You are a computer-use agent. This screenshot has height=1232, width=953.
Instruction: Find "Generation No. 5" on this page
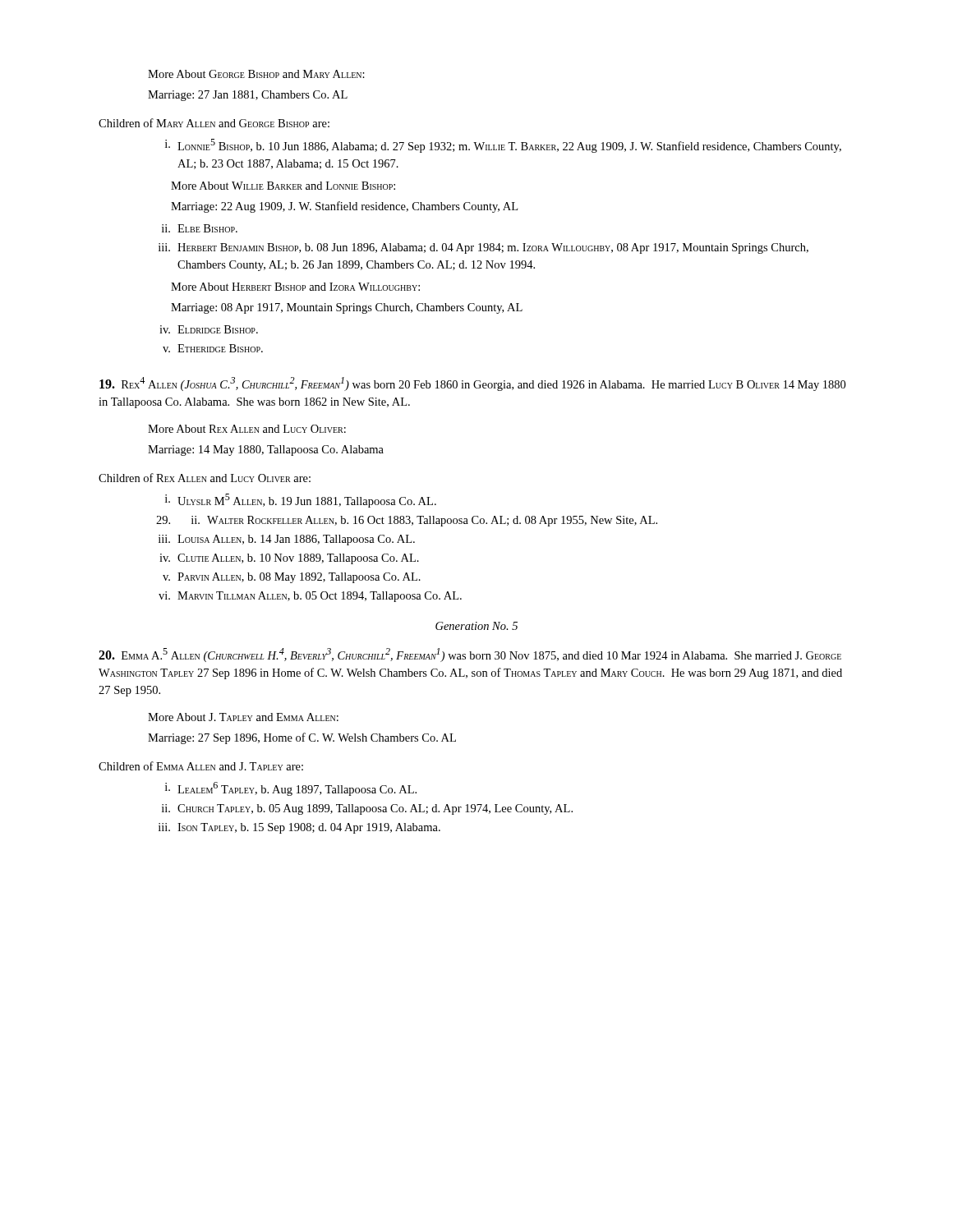click(x=476, y=626)
